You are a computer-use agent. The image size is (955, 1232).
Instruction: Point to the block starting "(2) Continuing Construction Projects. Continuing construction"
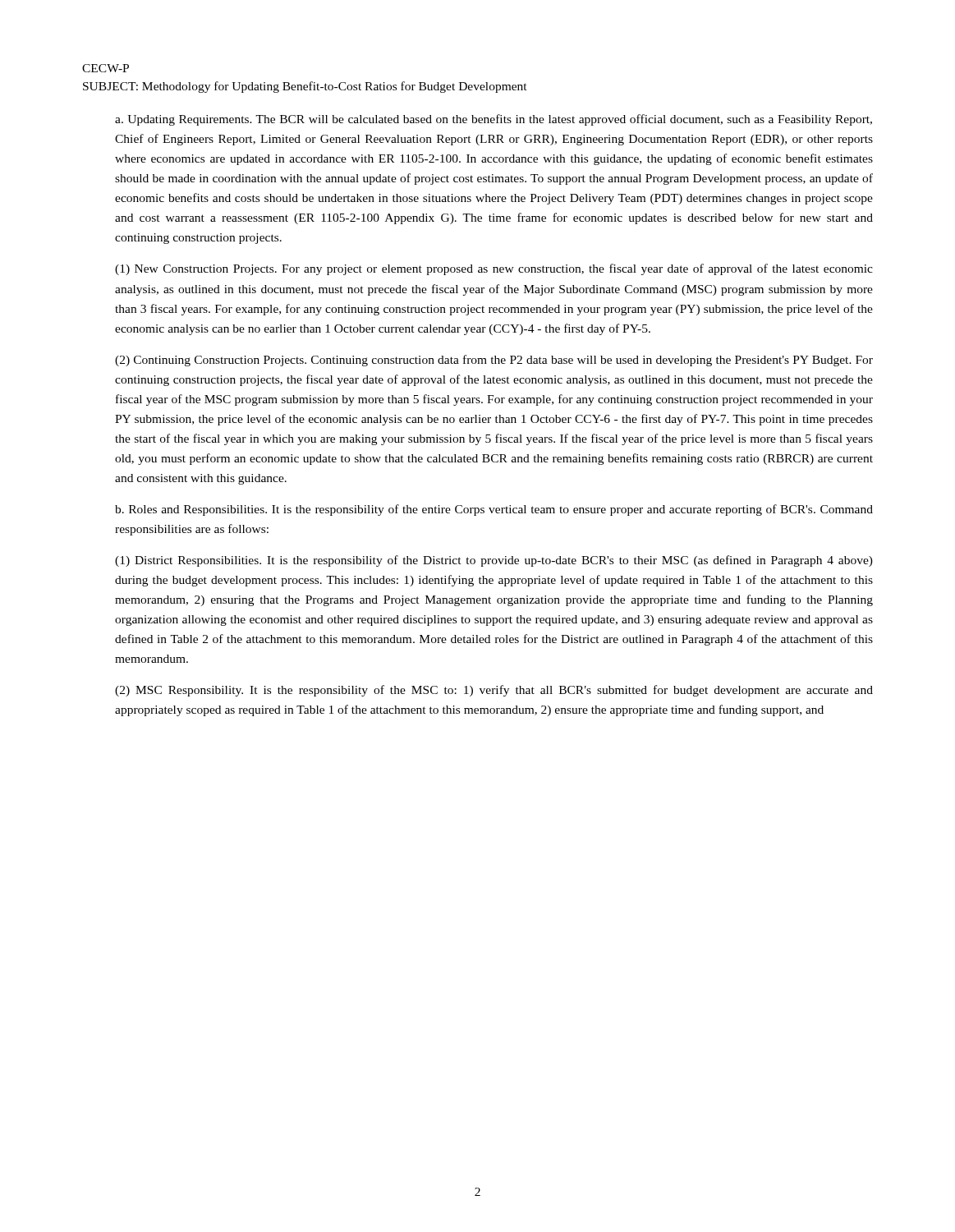(x=494, y=418)
